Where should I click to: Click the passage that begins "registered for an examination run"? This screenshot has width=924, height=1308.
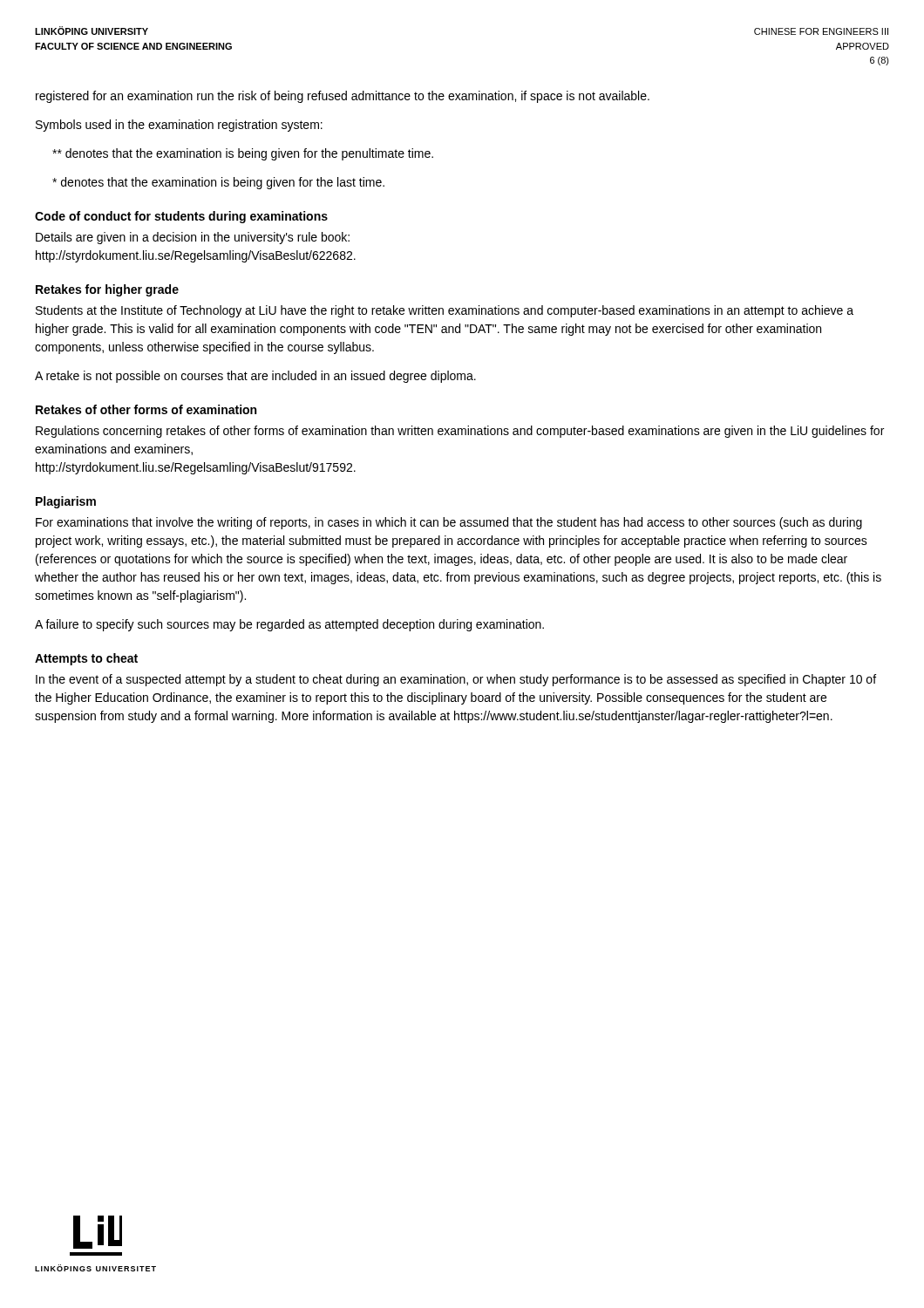462,96
